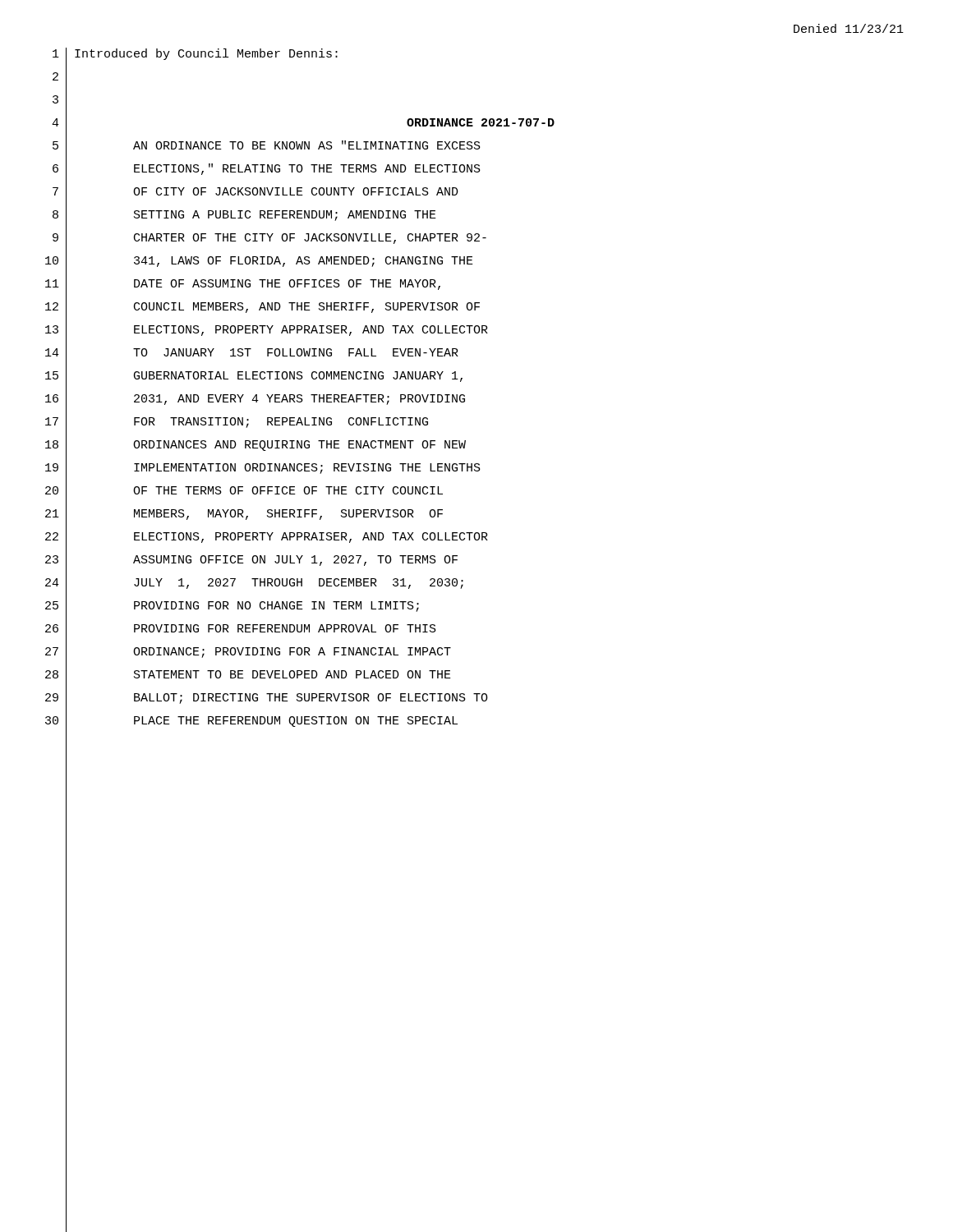Point to the region starting "29 BALLOT; DIRECTING THE SUPERVISOR"
953x1232 pixels.
[244, 699]
